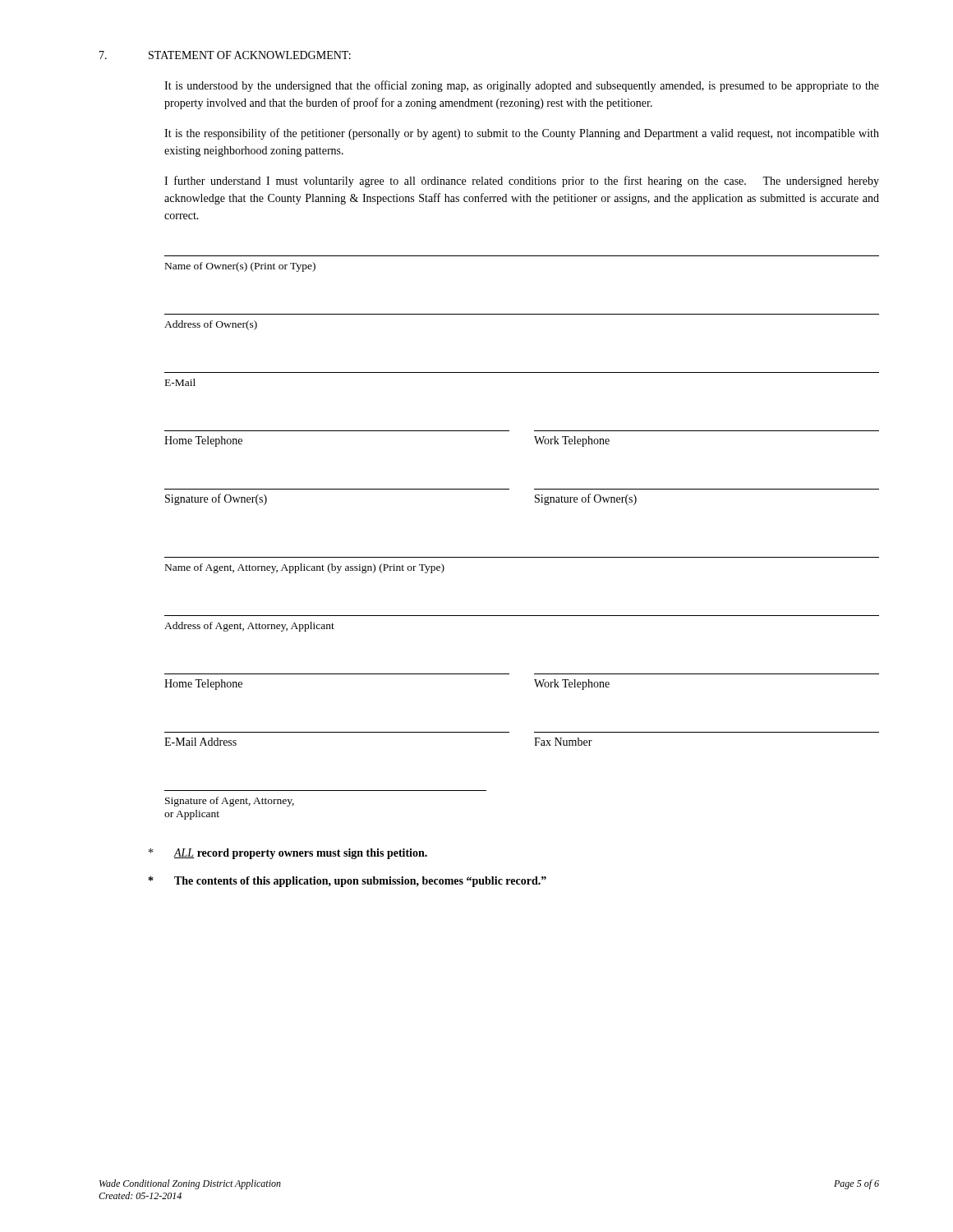Navigate to the text starting "It is understood by the undersigned"
This screenshot has width=953, height=1232.
tap(522, 94)
